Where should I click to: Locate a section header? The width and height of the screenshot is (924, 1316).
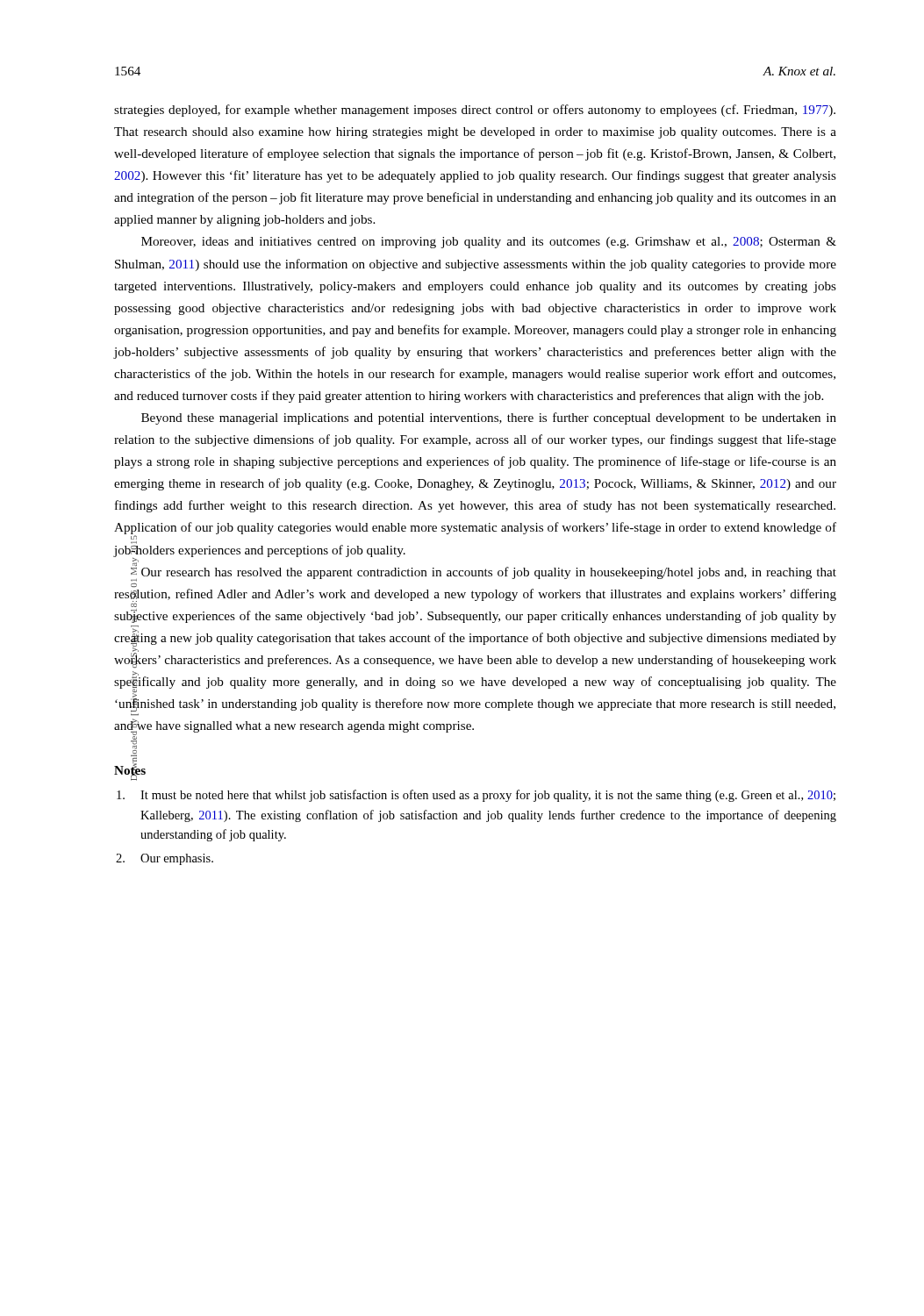tap(130, 770)
